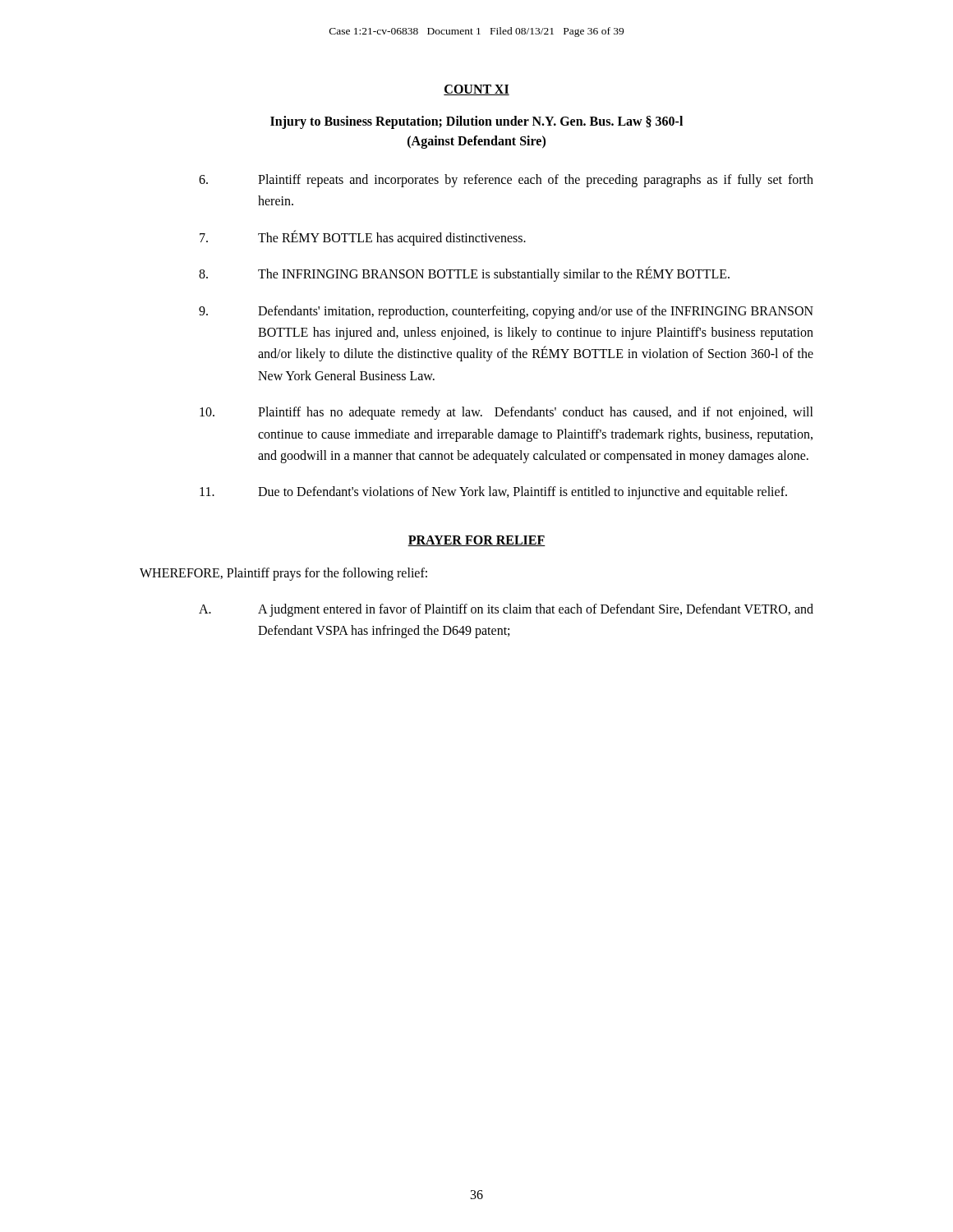Click on the text block starting "Due to Defendant's"
This screenshot has height=1232, width=953.
tap(476, 492)
